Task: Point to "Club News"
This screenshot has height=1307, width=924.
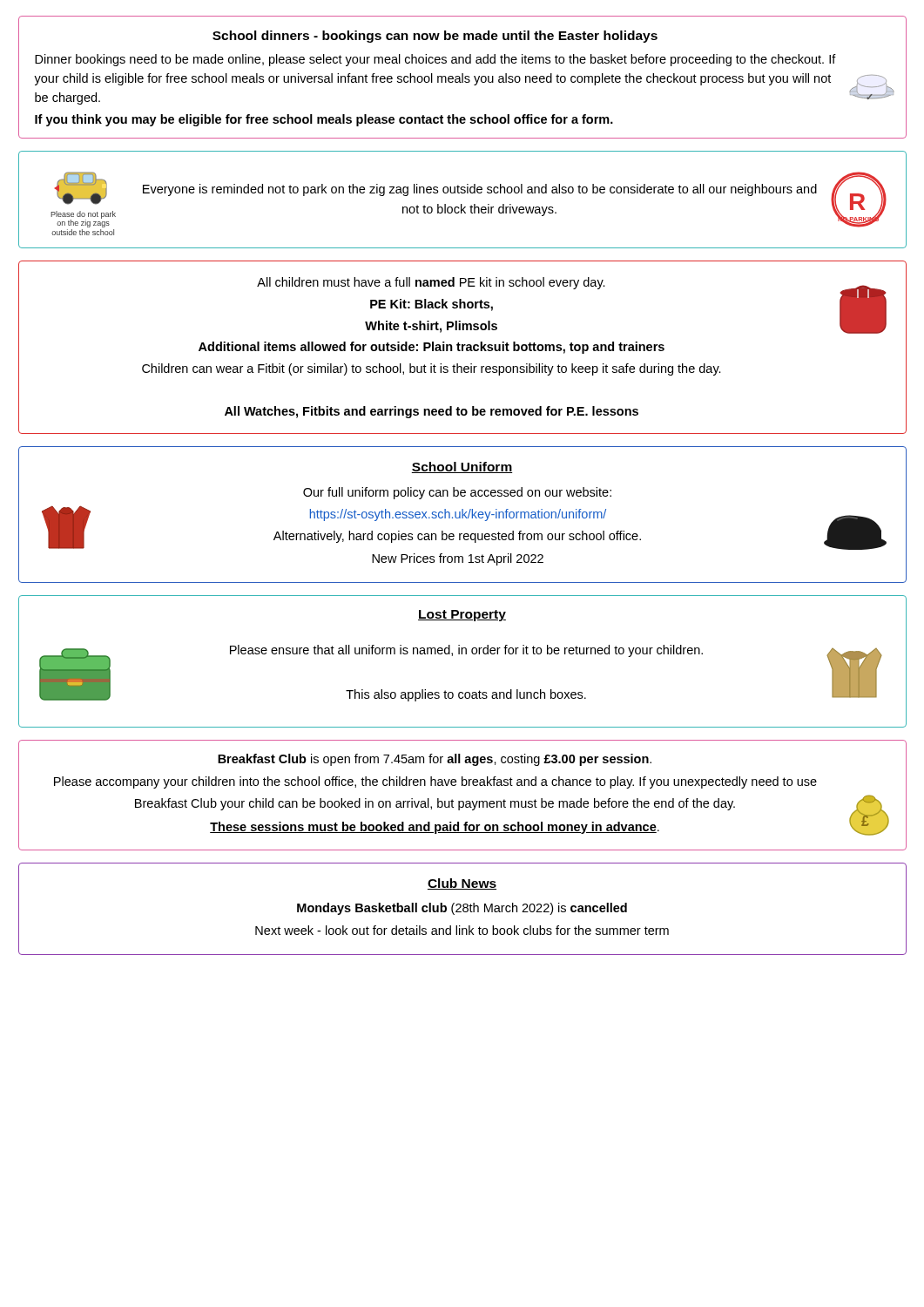Action: tap(462, 883)
